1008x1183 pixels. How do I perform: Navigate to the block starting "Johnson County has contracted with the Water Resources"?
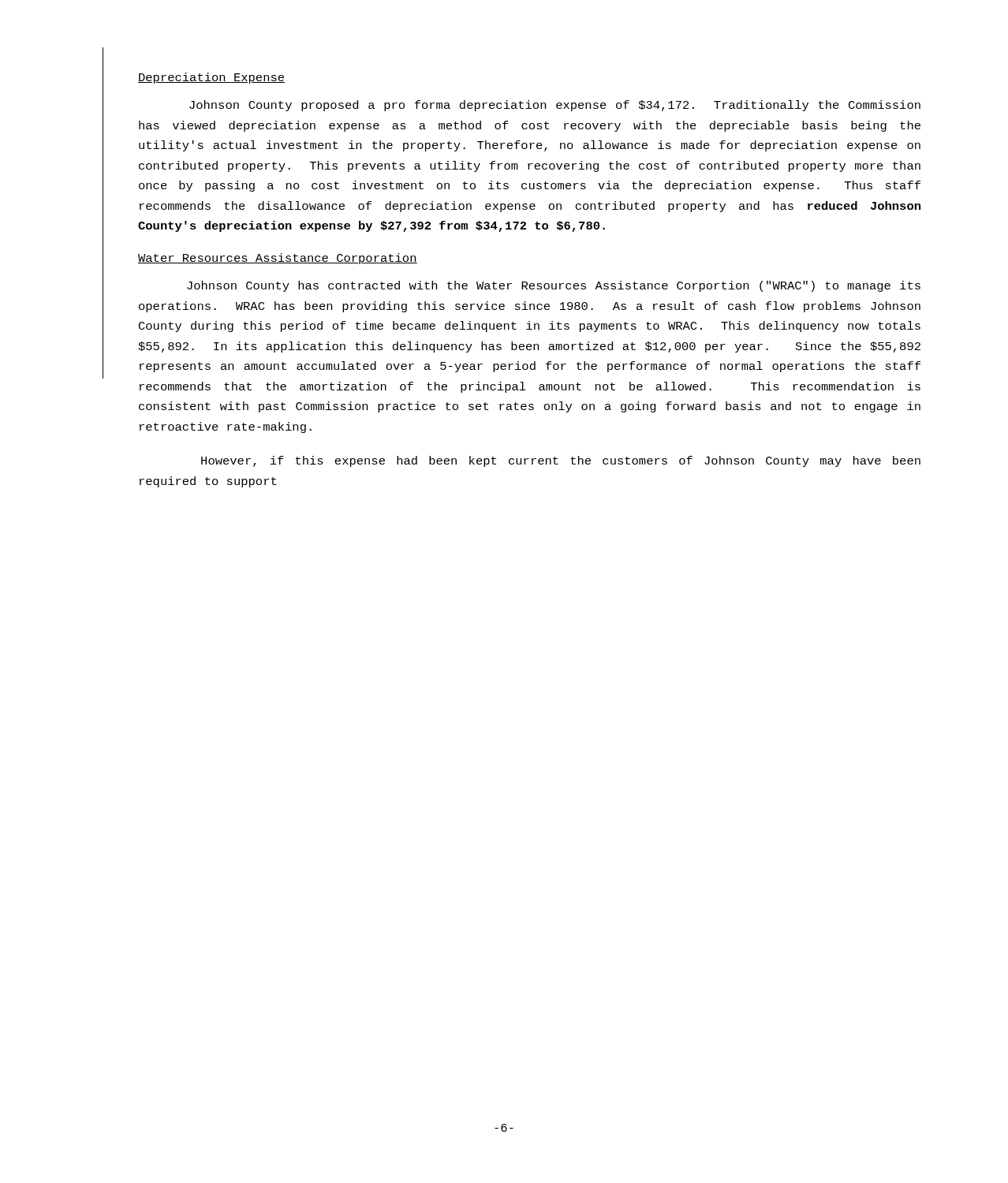(x=530, y=357)
